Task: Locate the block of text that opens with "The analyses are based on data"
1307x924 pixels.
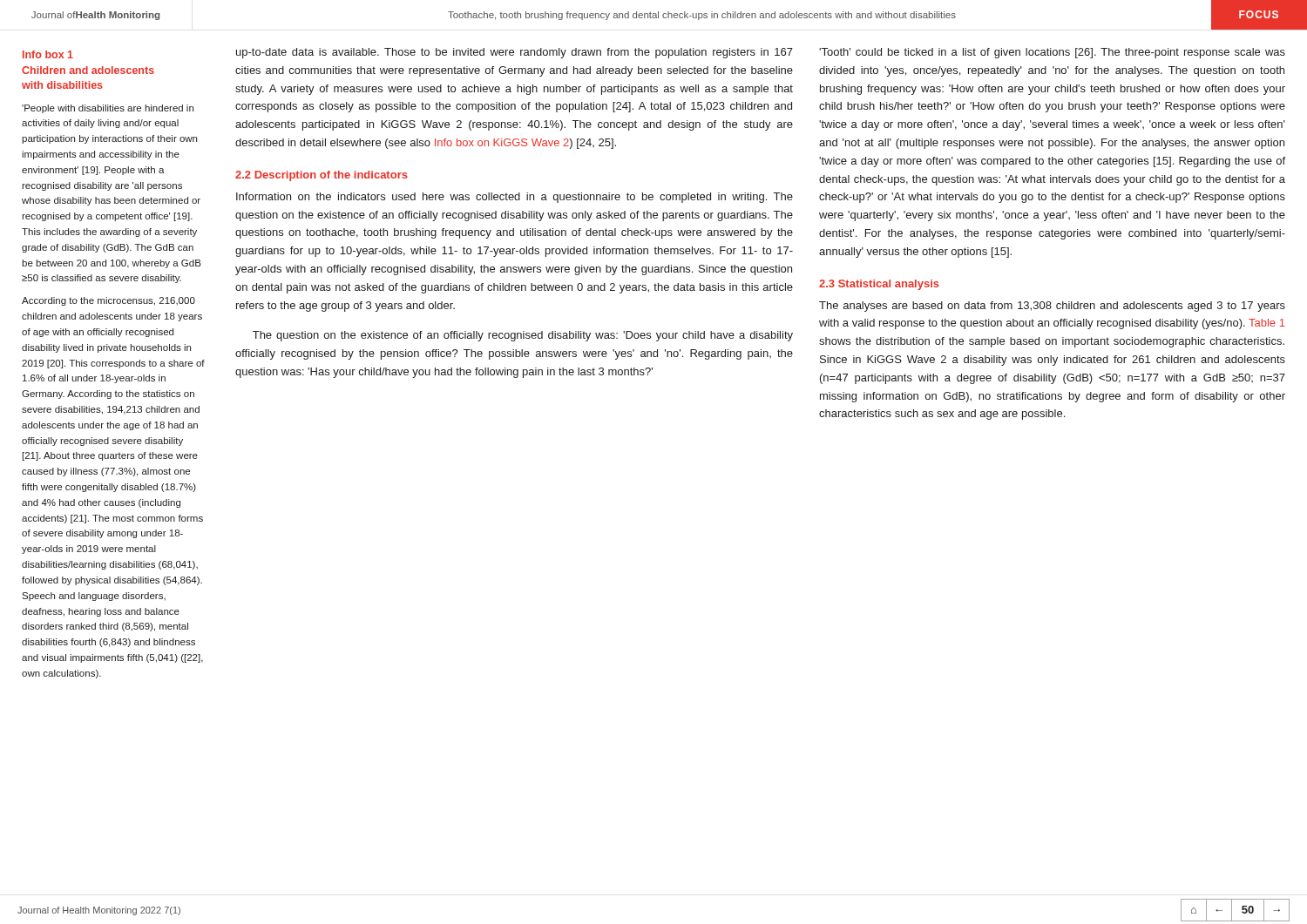Action: pos(1052,360)
